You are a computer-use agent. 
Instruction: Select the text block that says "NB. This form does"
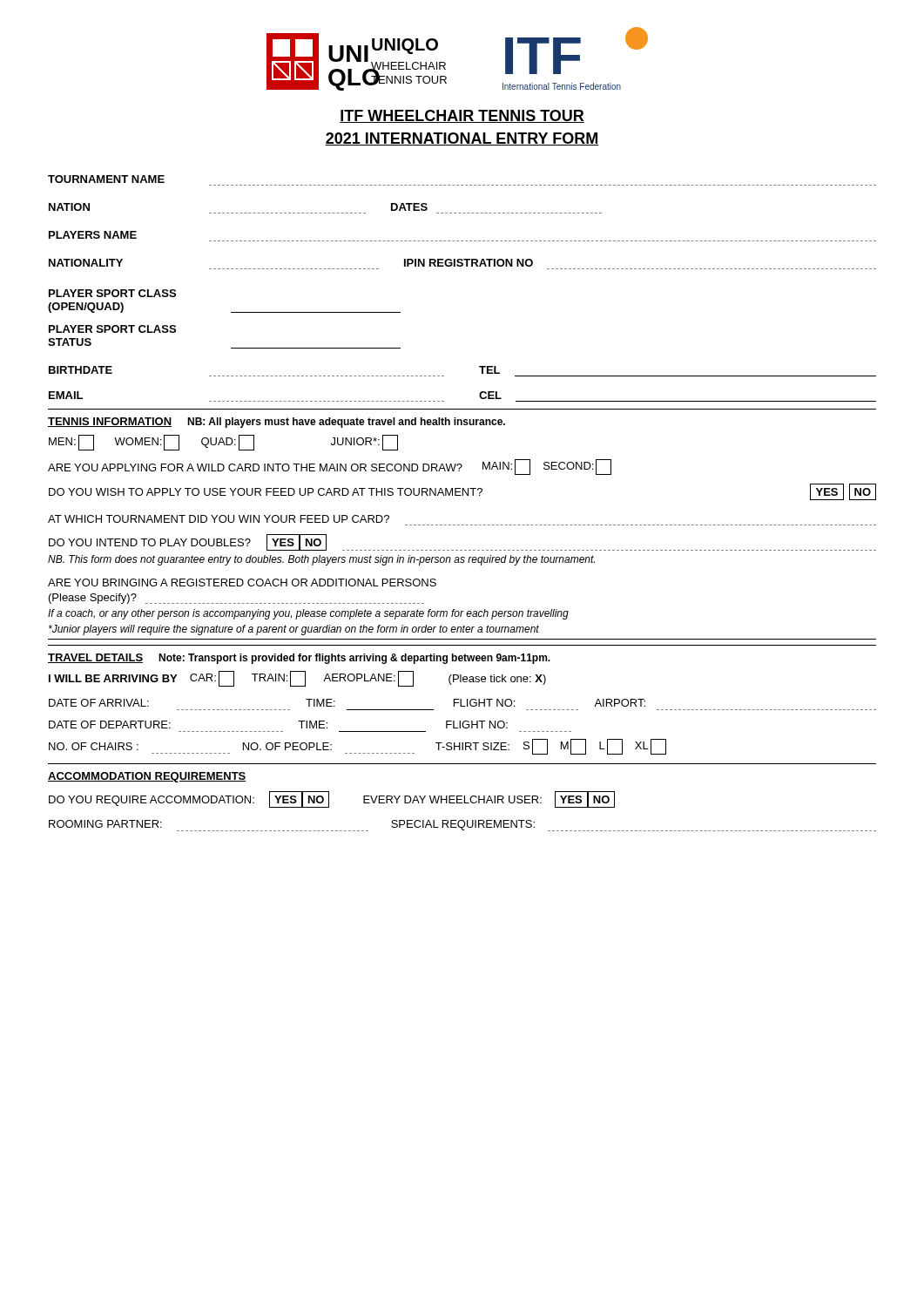tap(322, 560)
